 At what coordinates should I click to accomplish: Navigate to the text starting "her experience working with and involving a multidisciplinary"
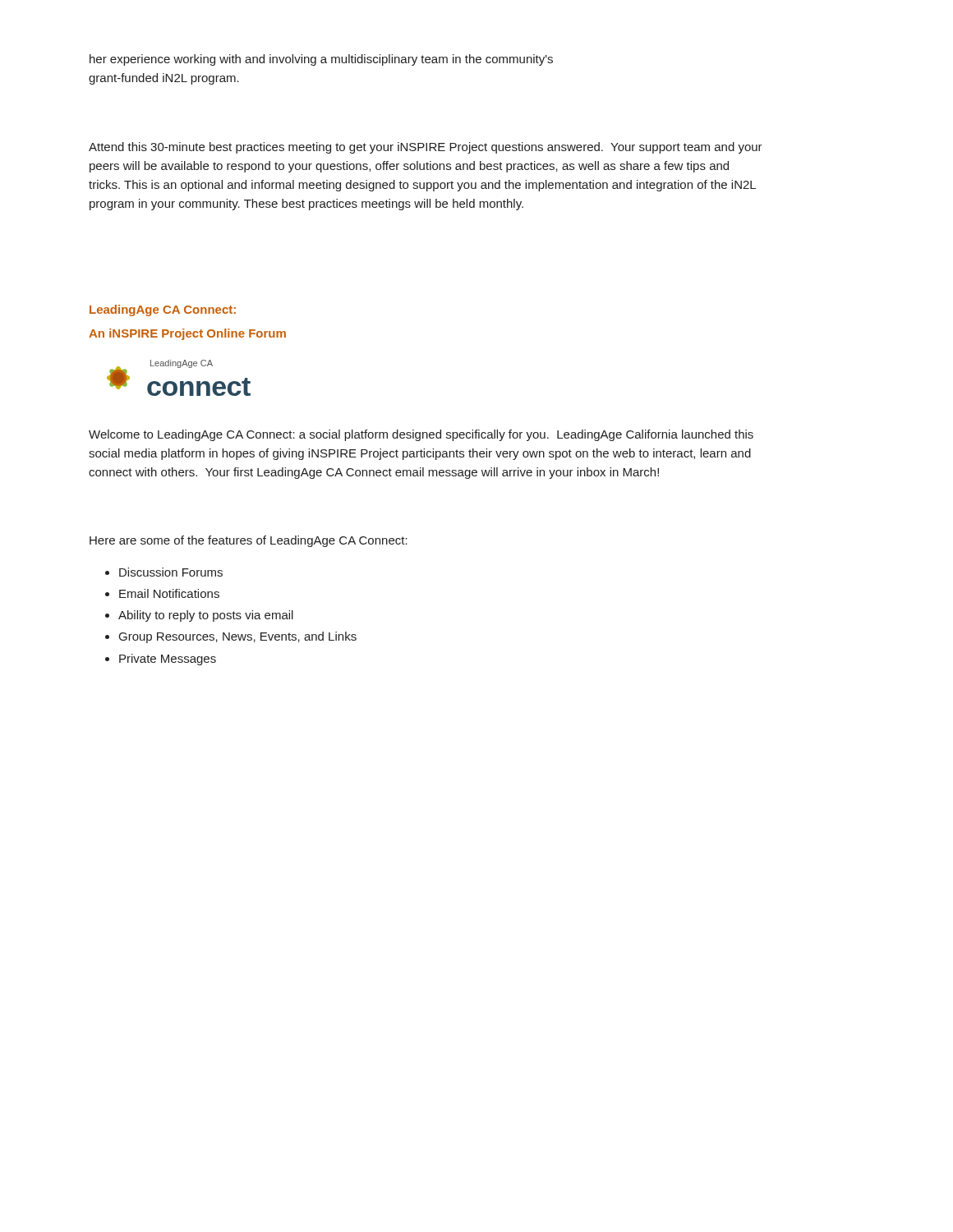click(x=321, y=68)
